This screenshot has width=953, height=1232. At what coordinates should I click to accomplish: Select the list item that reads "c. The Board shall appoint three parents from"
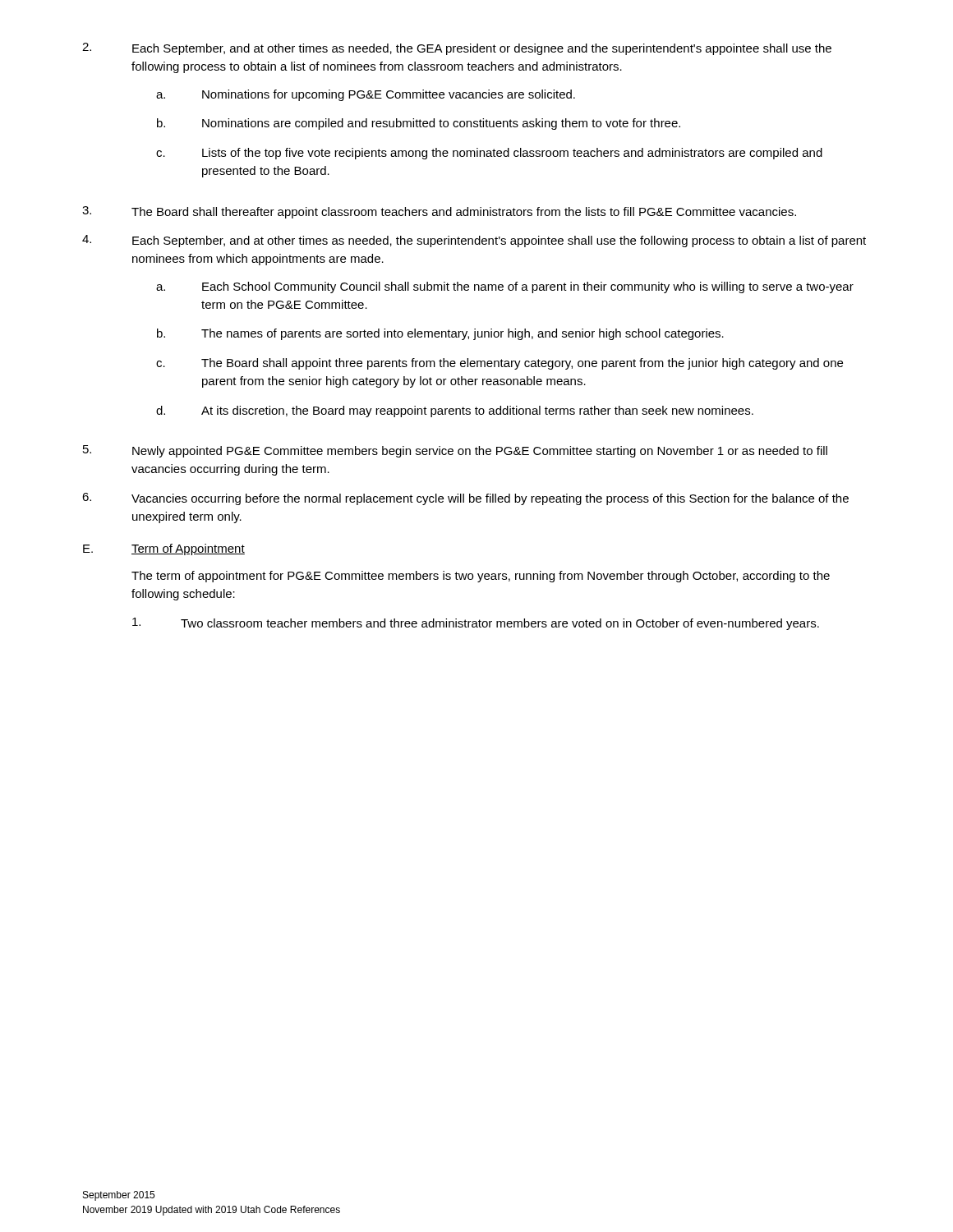[x=518, y=372]
